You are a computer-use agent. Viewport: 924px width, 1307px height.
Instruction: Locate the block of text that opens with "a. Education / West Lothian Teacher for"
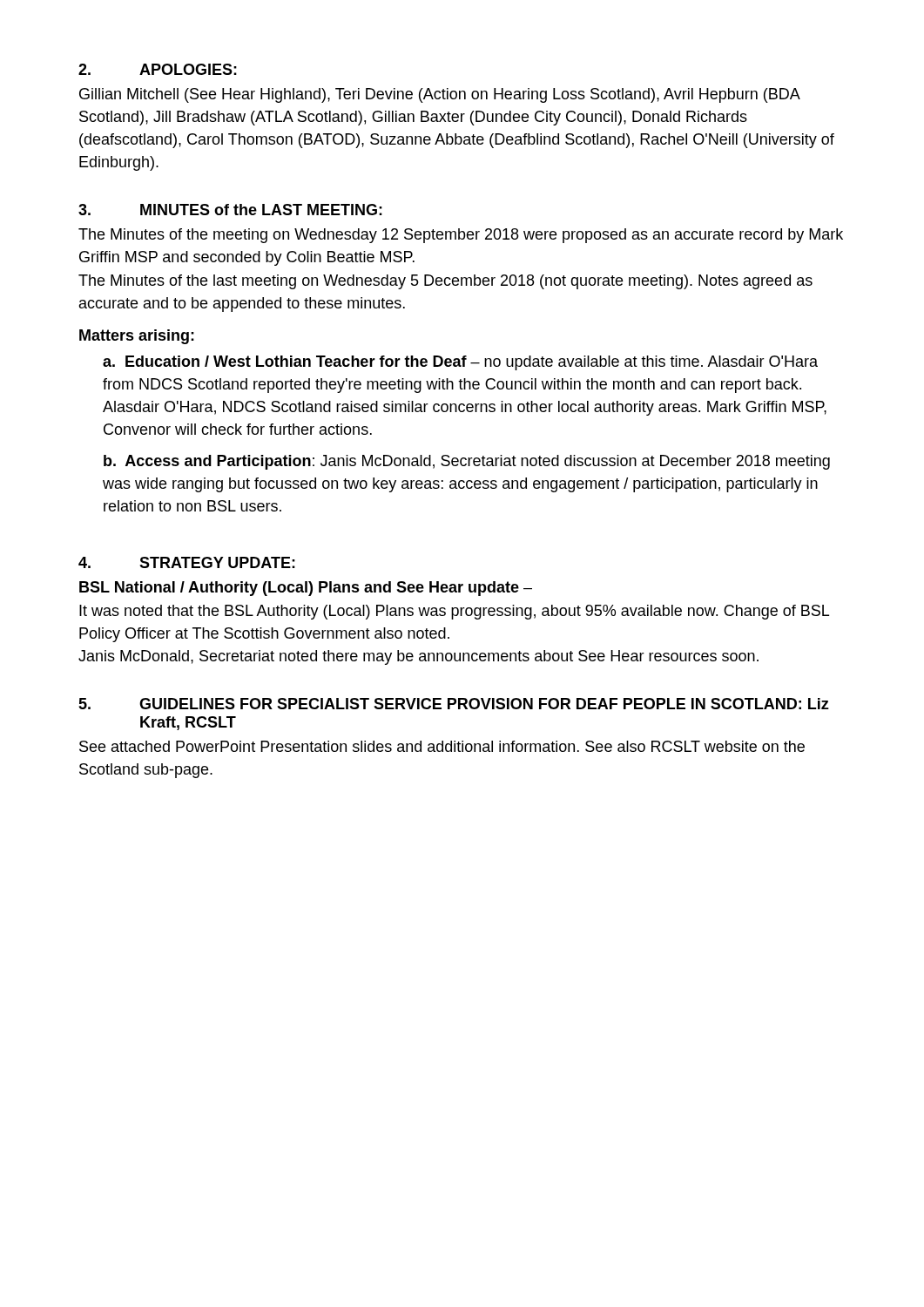pos(465,395)
